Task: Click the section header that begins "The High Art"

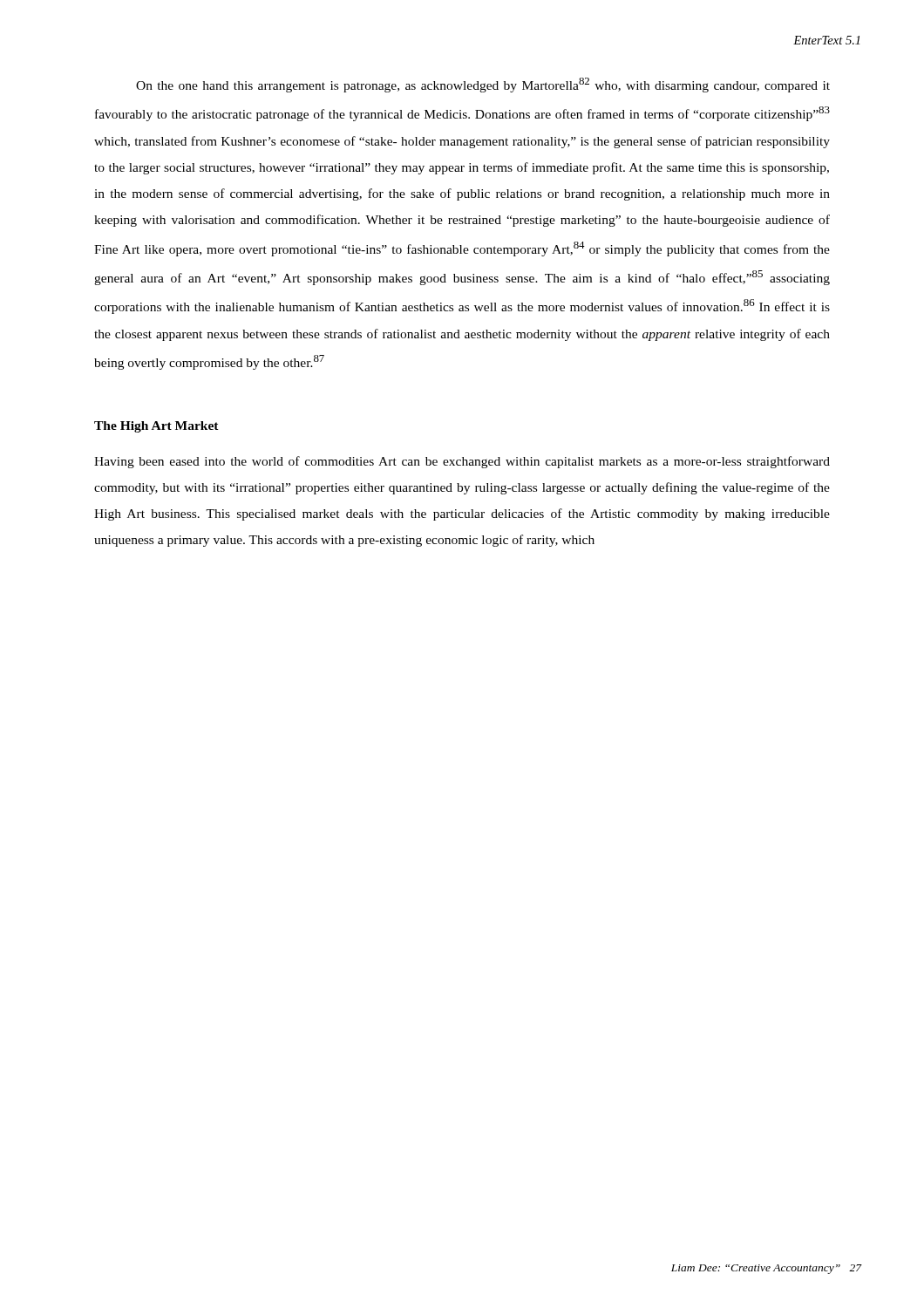Action: tap(156, 425)
